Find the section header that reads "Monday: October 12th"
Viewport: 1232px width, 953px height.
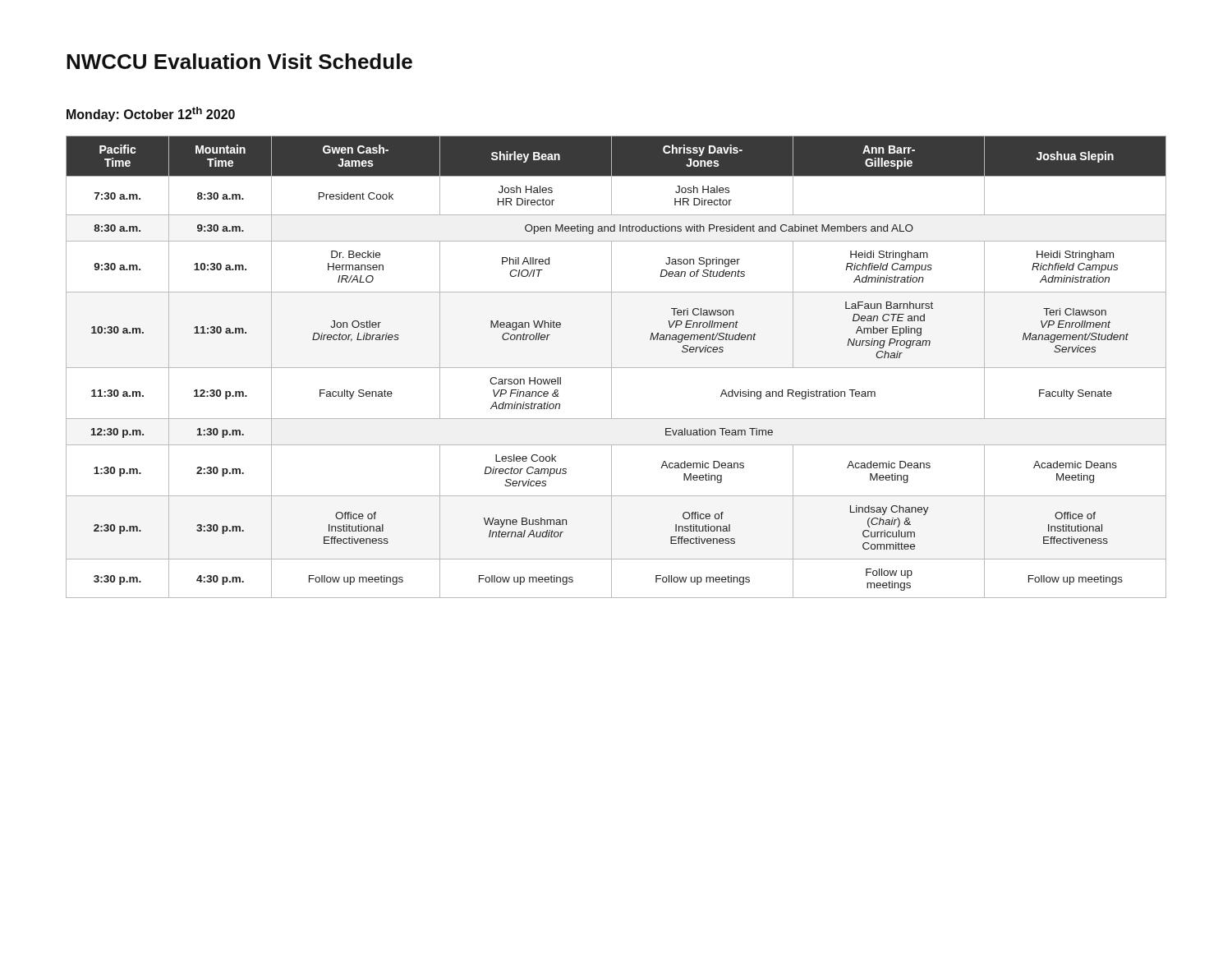pyautogui.click(x=150, y=113)
